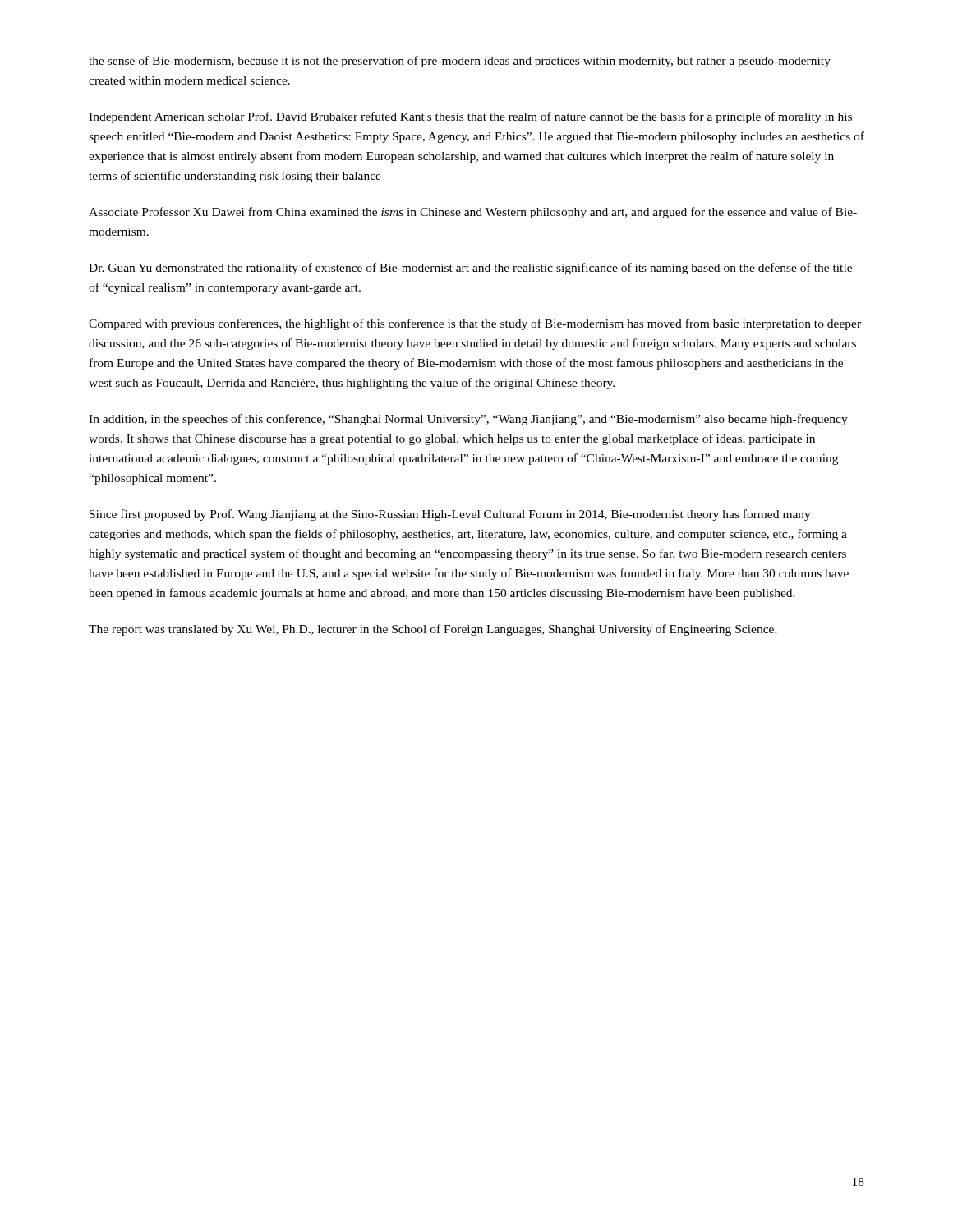
Task: Select the text block that says "Dr. Guan Yu demonstrated the rationality of"
Action: [x=471, y=277]
